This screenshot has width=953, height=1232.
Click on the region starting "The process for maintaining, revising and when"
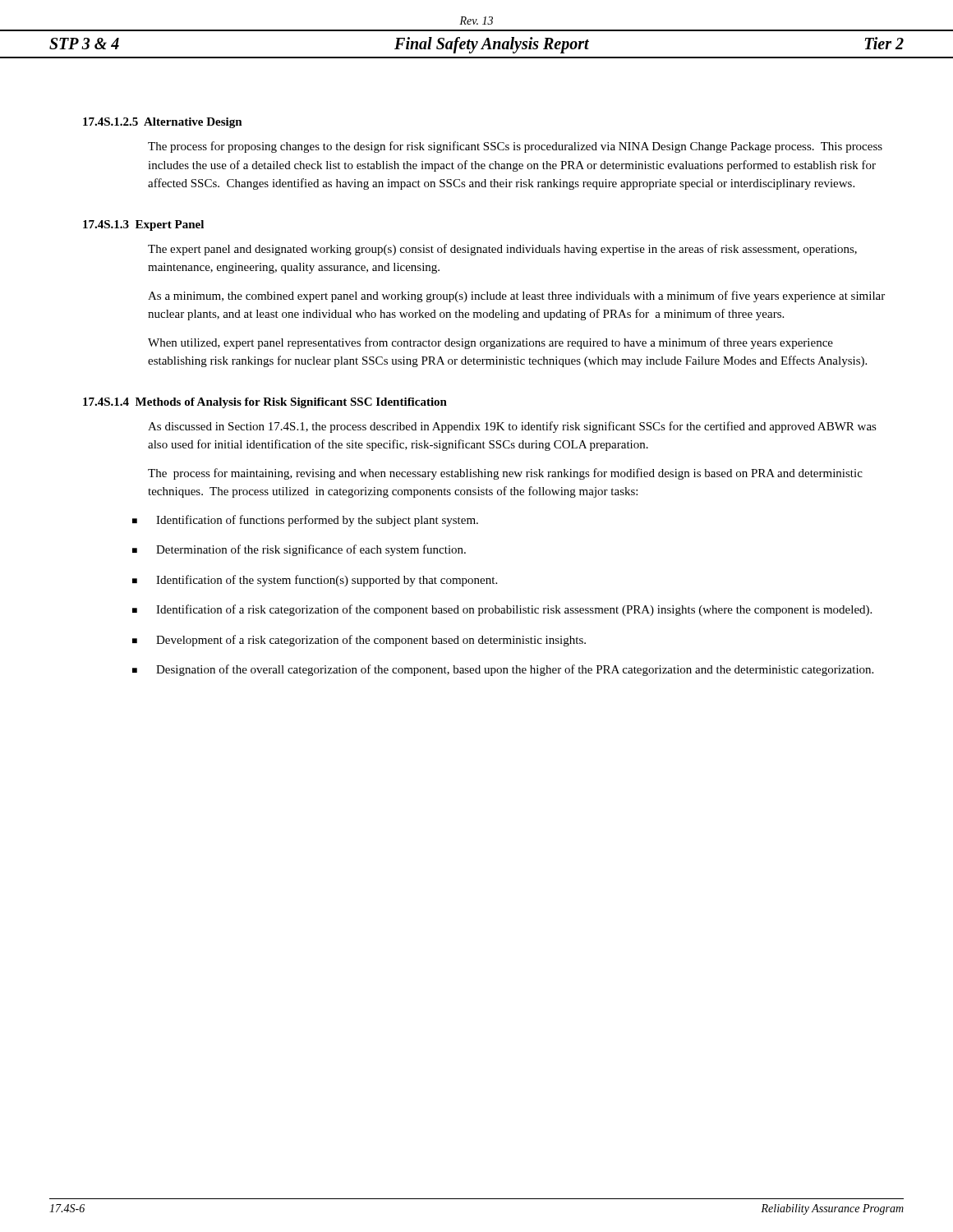point(505,482)
